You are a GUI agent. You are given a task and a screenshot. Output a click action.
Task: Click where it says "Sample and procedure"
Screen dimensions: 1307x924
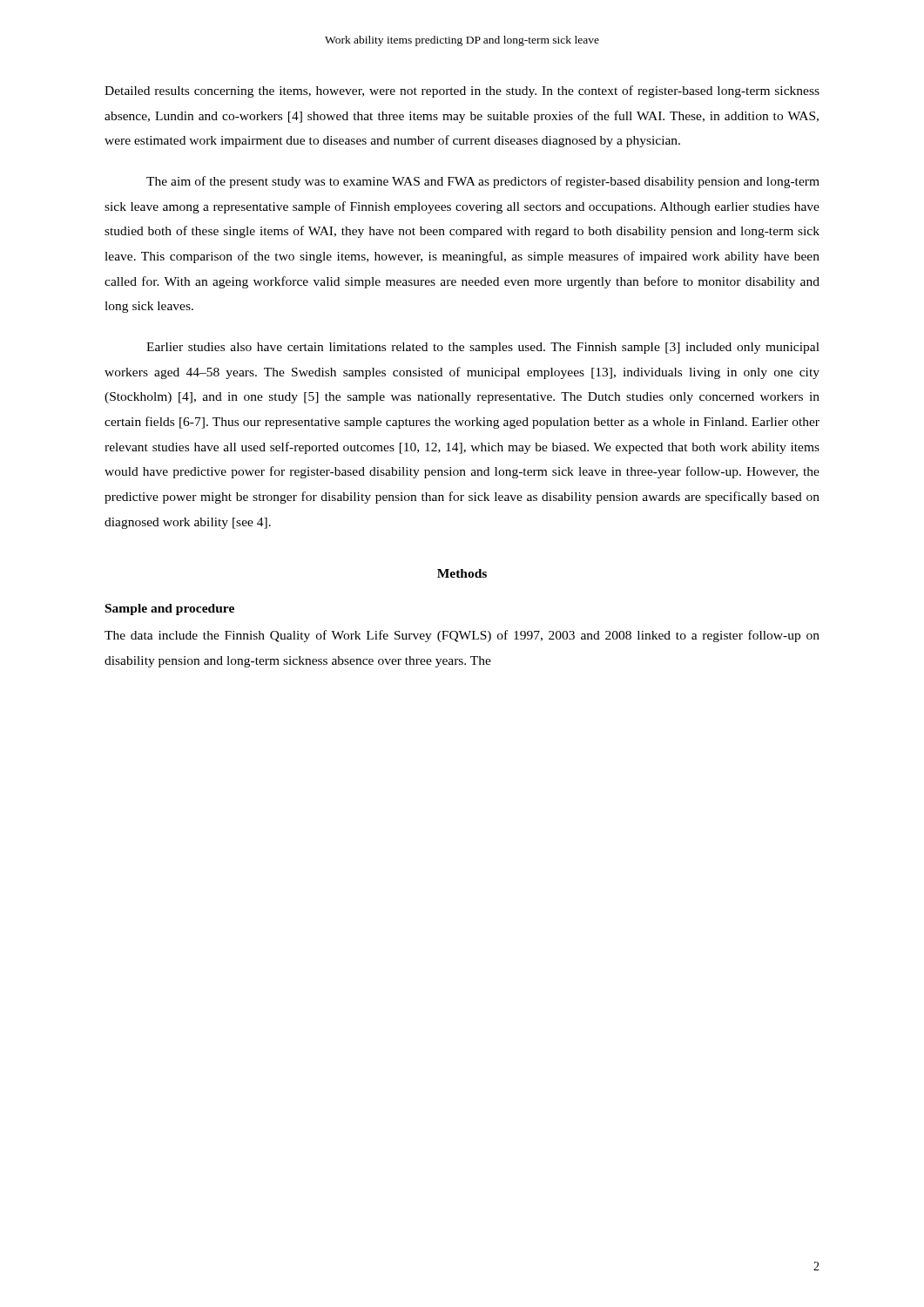tap(170, 608)
